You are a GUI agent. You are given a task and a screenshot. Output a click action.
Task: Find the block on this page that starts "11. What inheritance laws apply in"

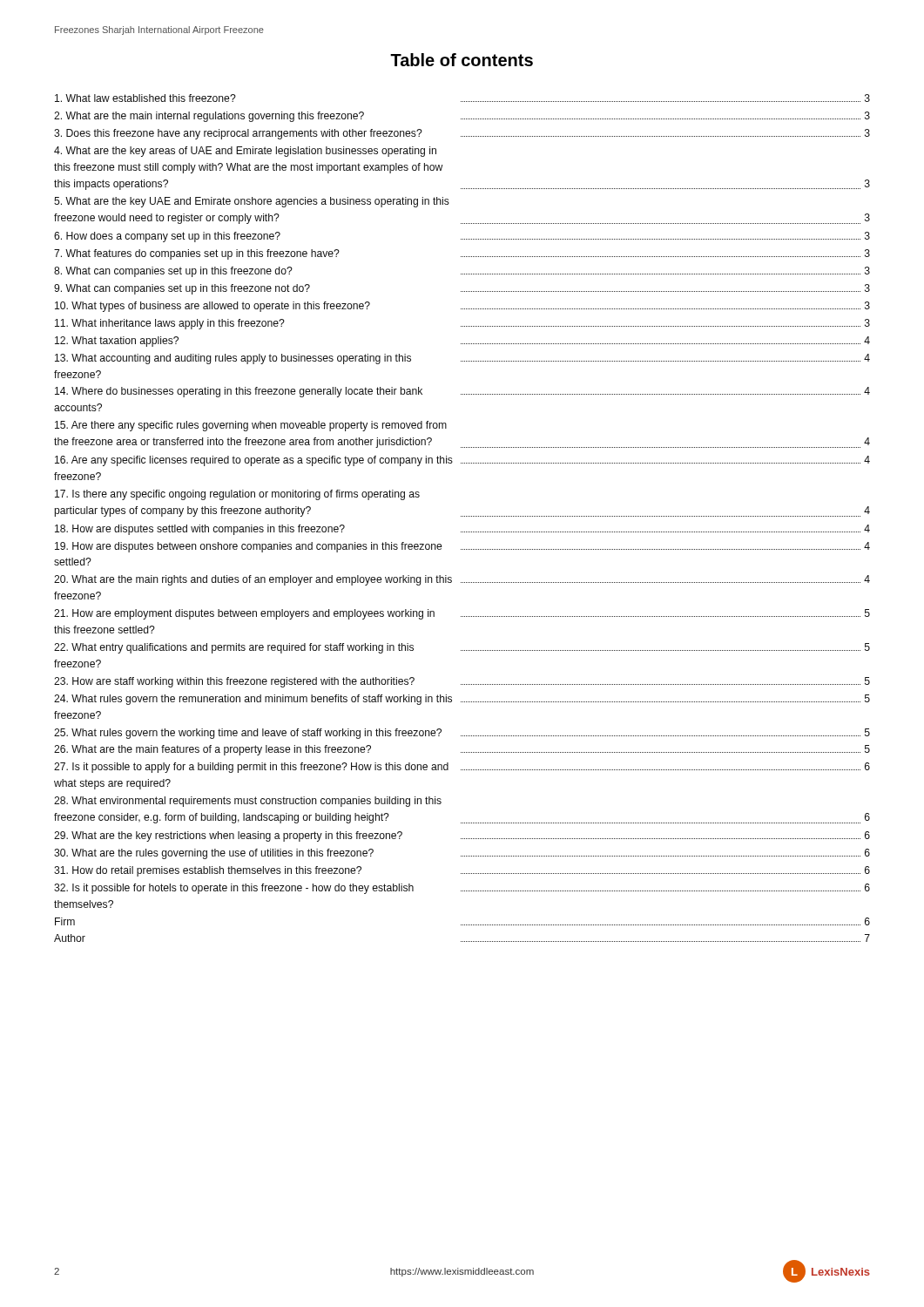pos(462,323)
